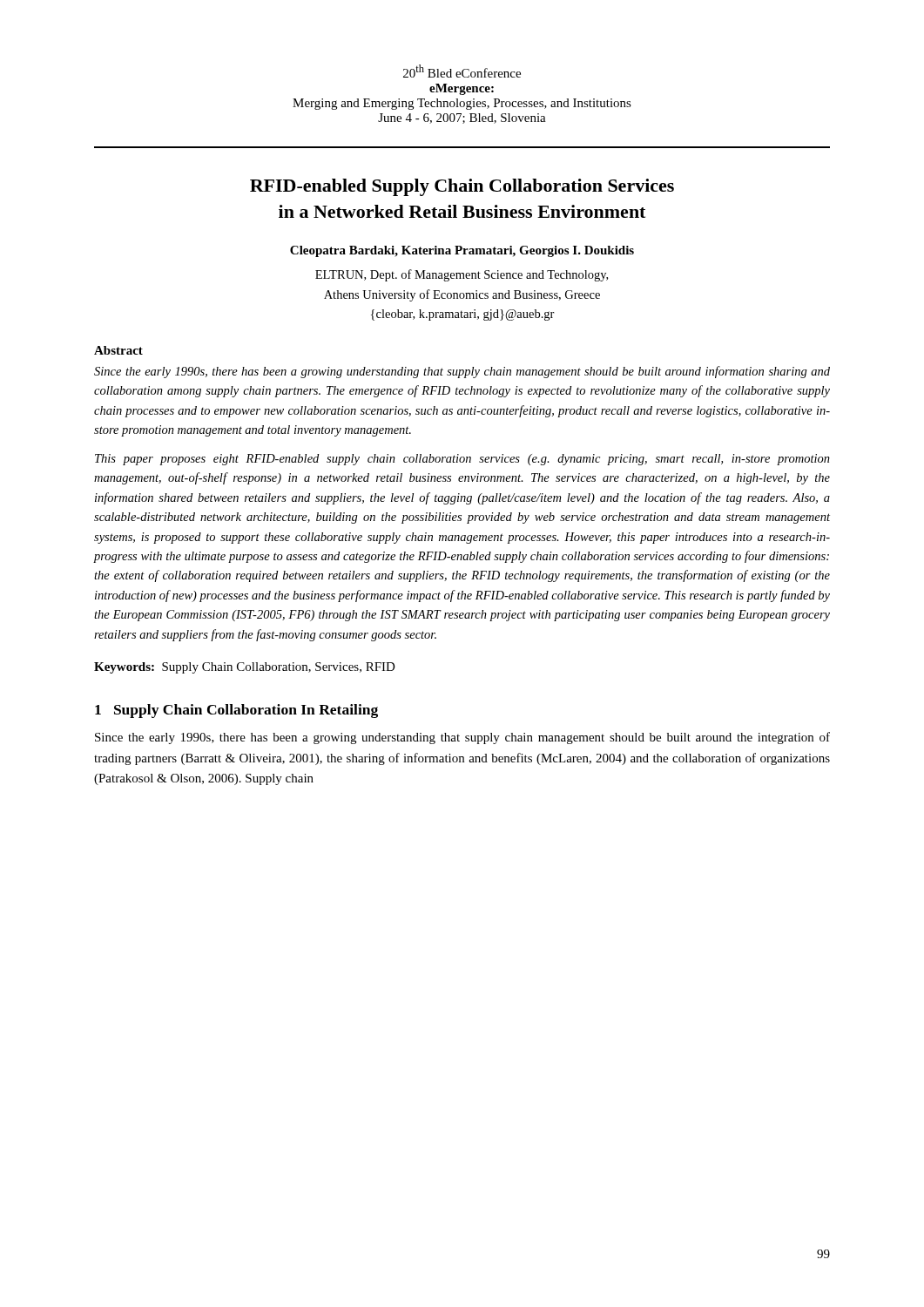Viewport: 924px width, 1307px height.
Task: Click the title that begins "RFID-enabled Supply Chain Collaboration Services"
Action: pos(462,198)
